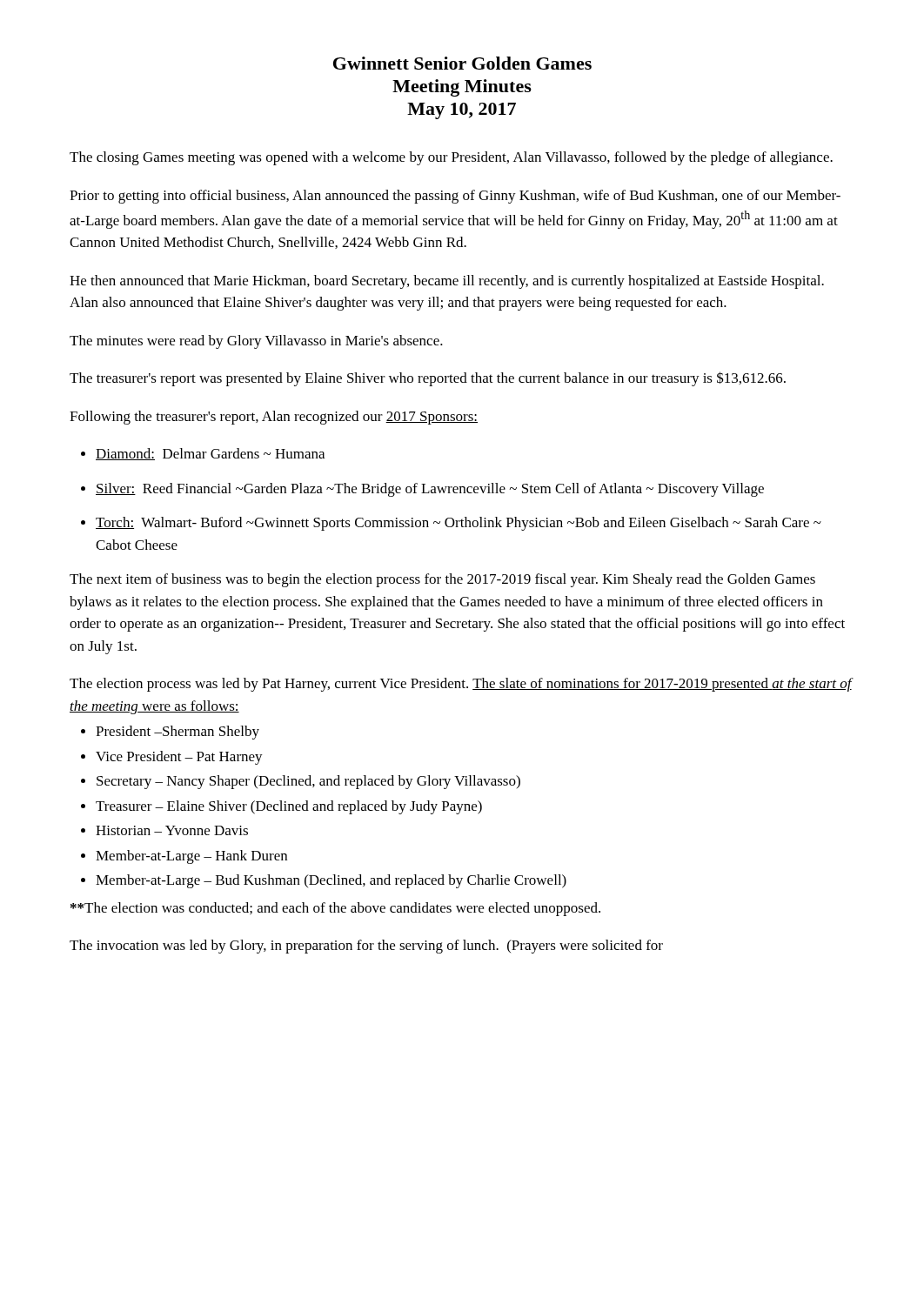Find the text block that says "Prior to getting into official business, Alan"

pyautogui.click(x=455, y=219)
